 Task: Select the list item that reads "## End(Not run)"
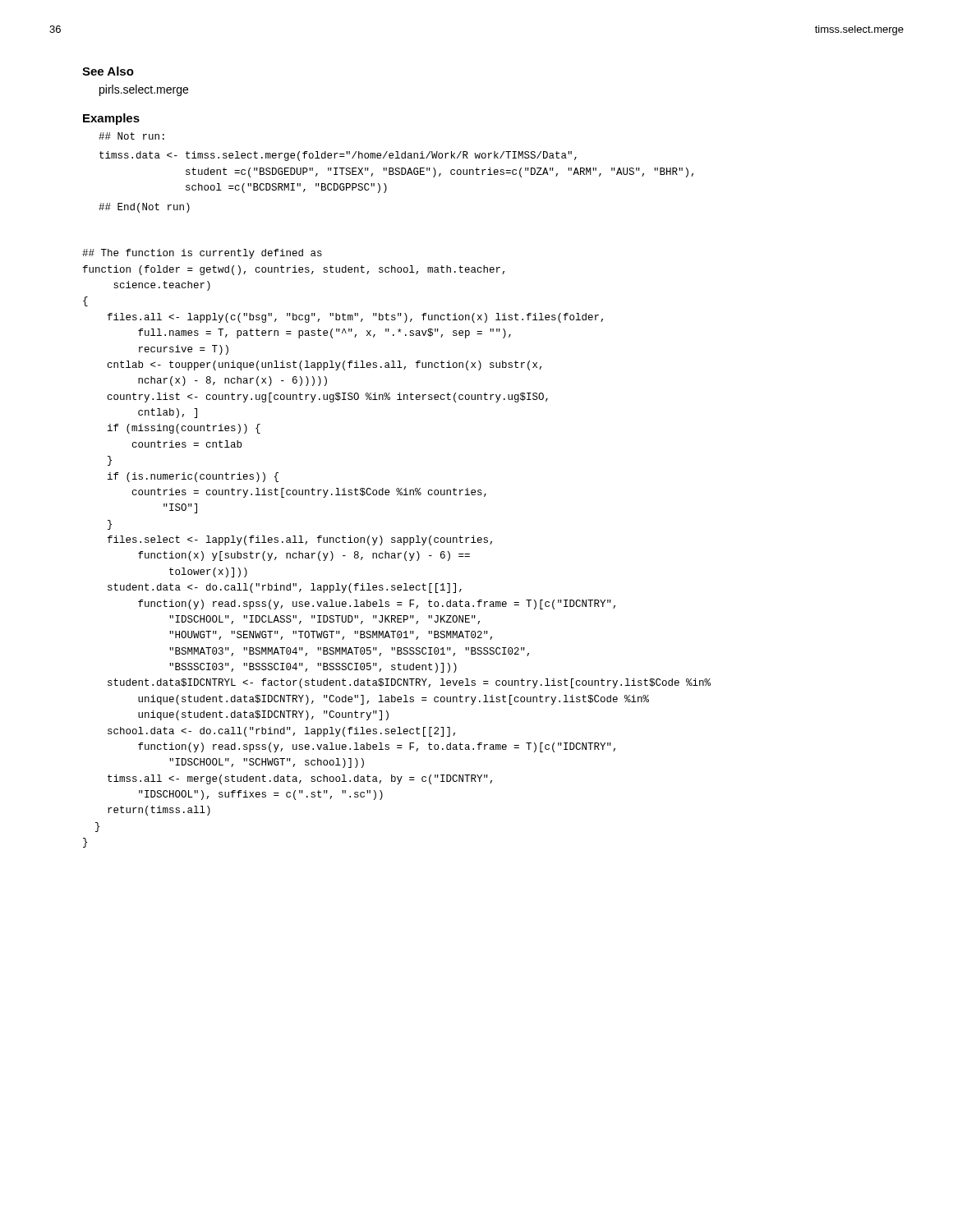point(145,207)
